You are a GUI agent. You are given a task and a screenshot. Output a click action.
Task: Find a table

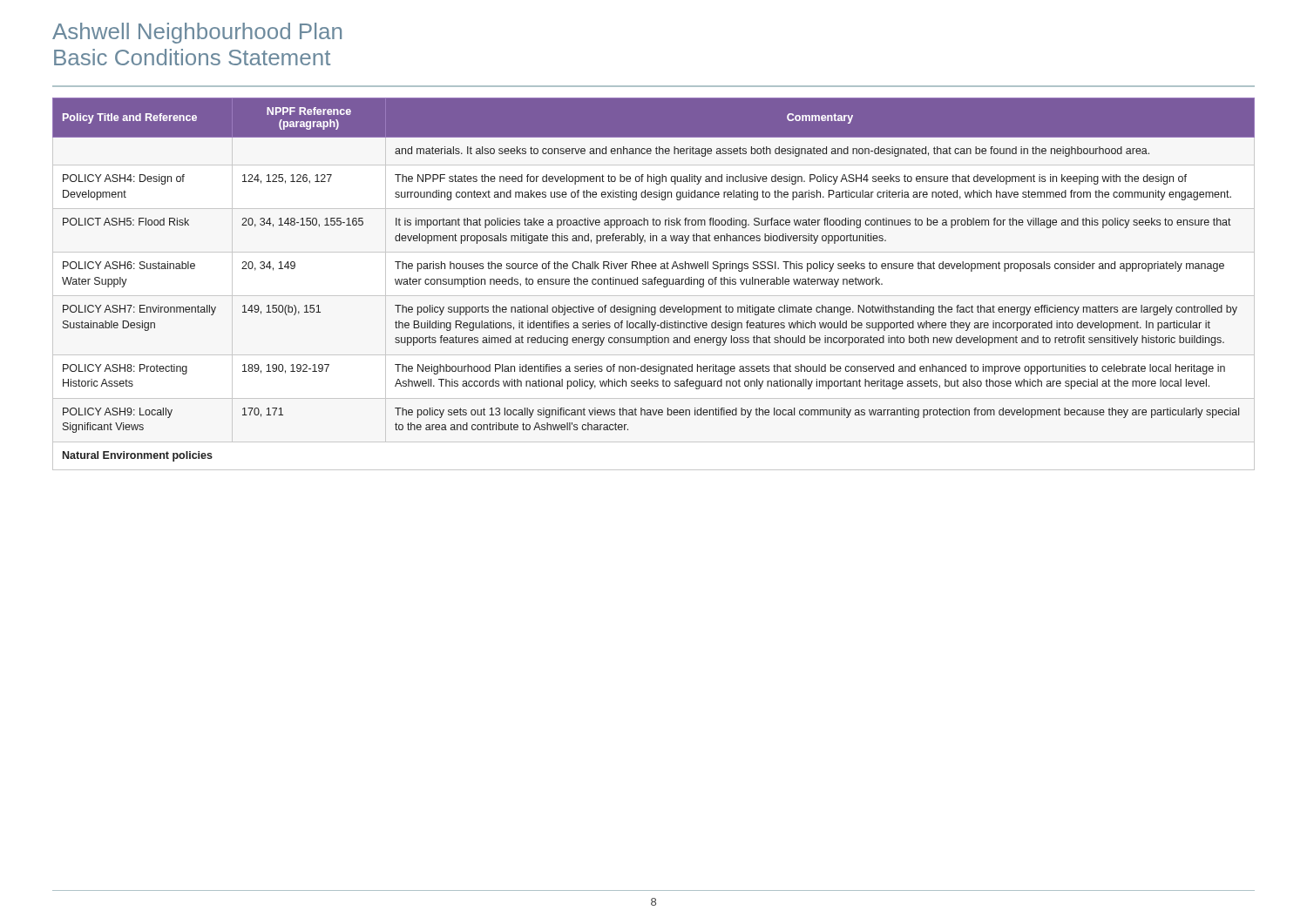(654, 284)
